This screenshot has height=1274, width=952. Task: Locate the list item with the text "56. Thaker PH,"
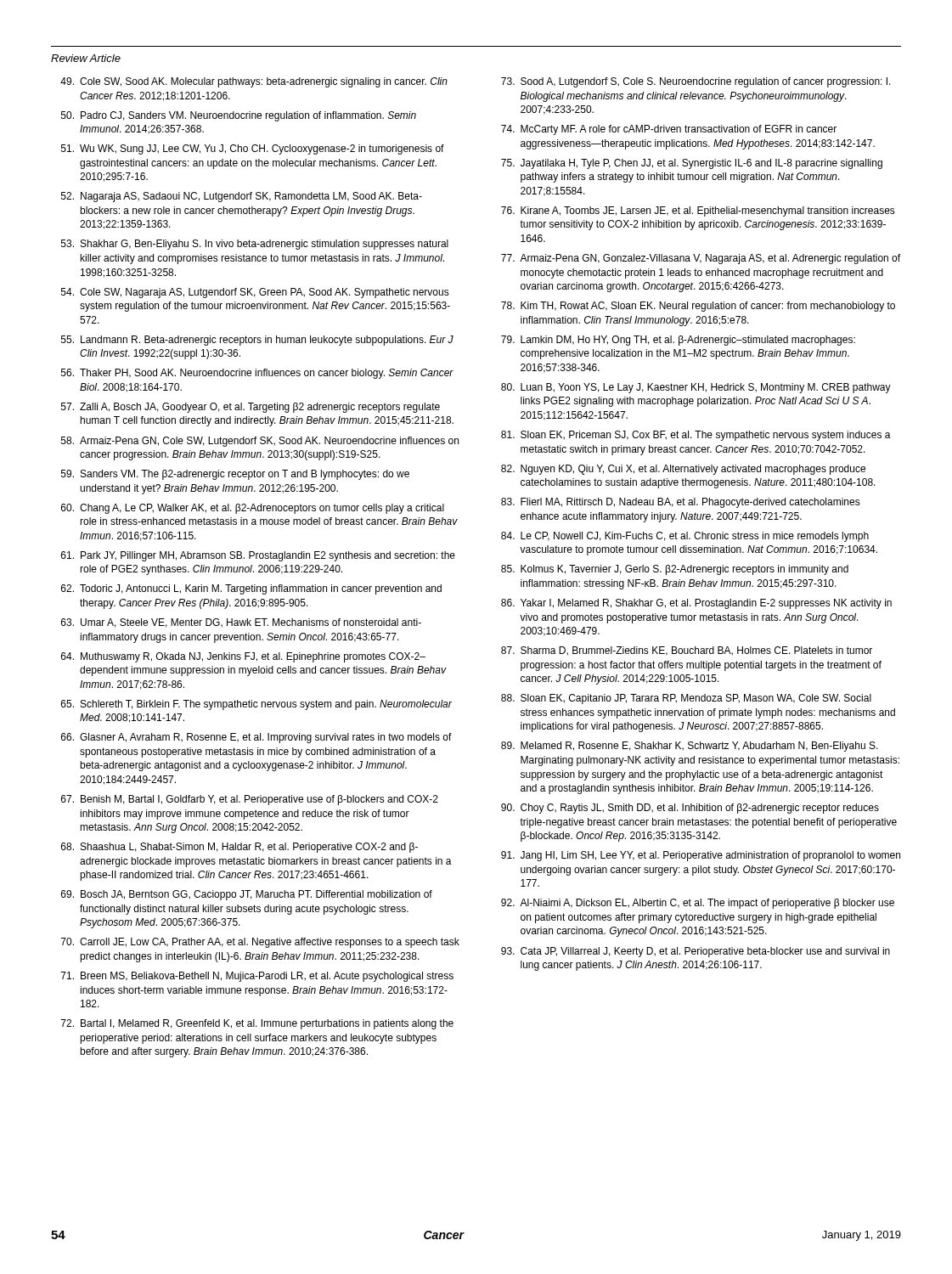pos(256,380)
